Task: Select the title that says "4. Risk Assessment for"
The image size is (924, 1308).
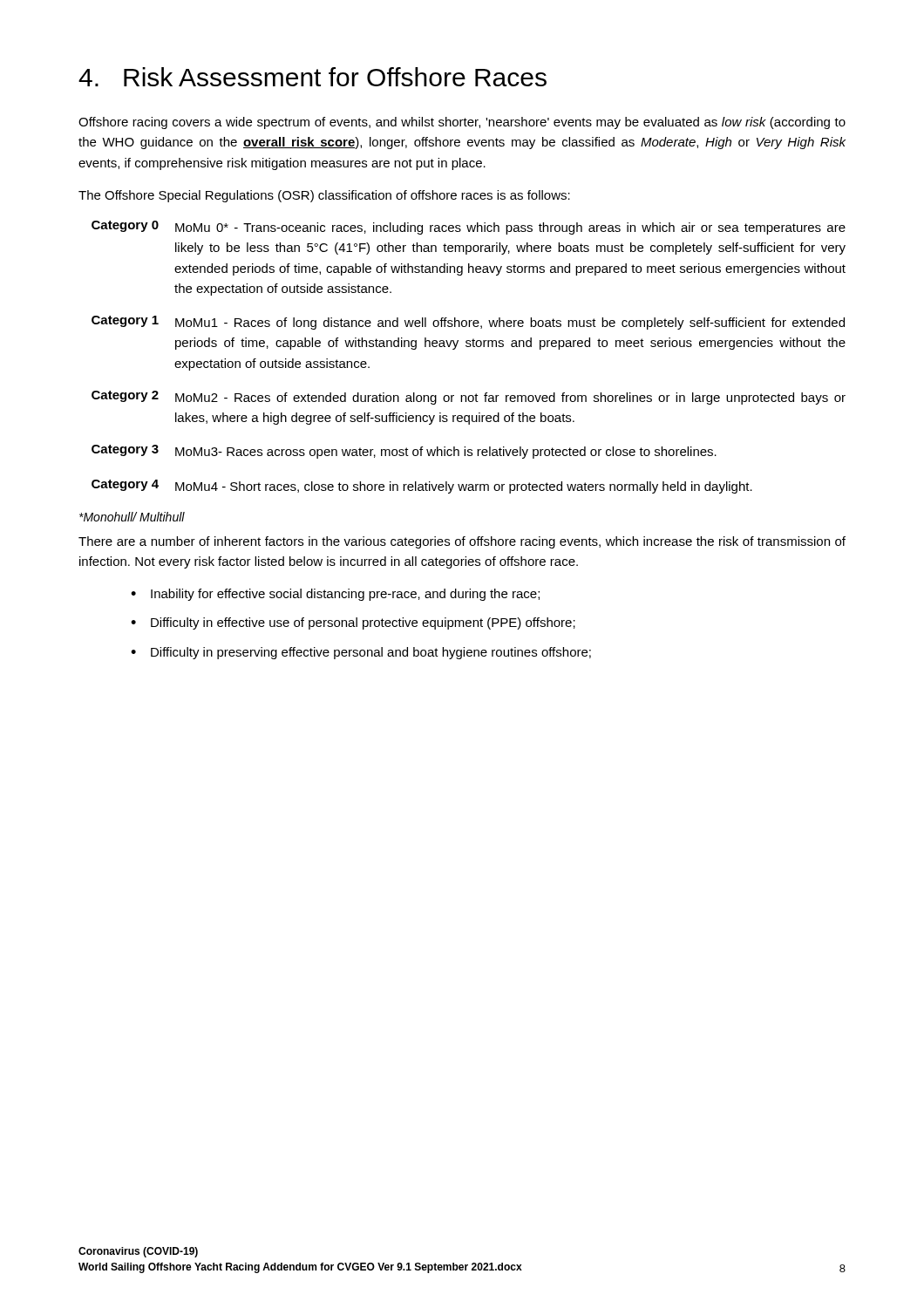Action: [462, 78]
